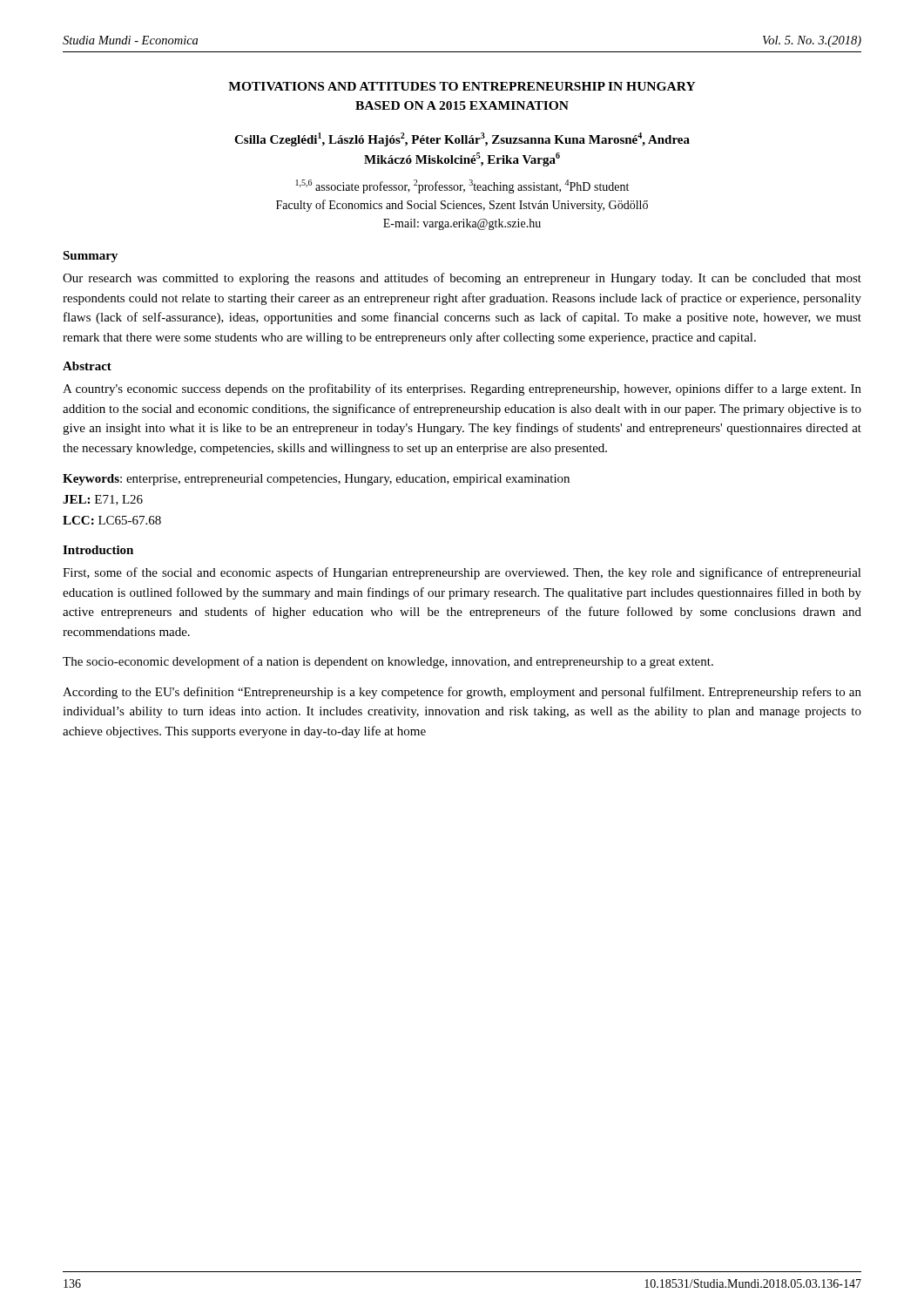Locate the block of text that opens with "Keywords: enterprise, entrepreneurial"

pyautogui.click(x=316, y=480)
